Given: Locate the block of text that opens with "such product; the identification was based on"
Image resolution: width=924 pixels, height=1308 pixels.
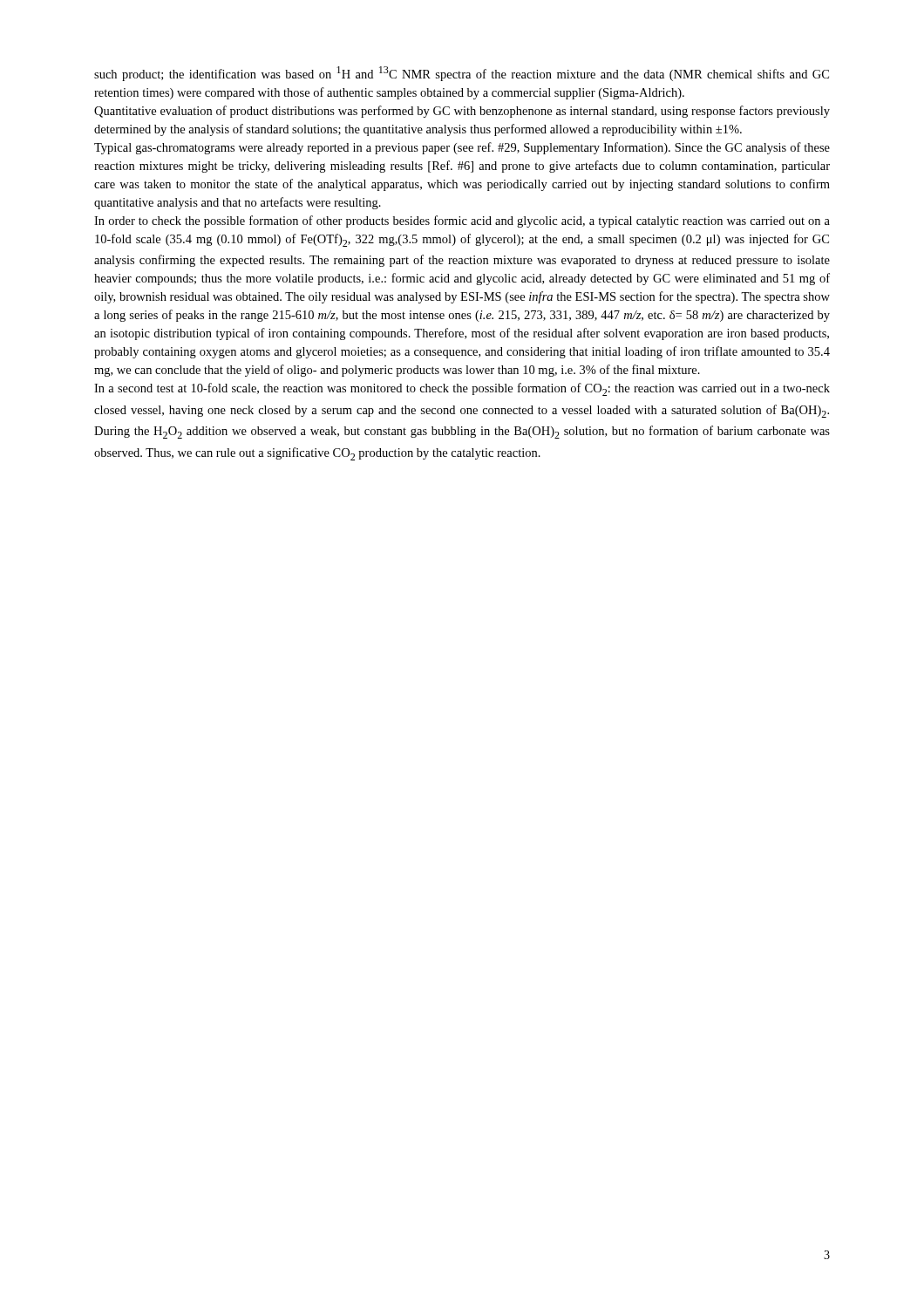Looking at the screenshot, I should pyautogui.click(x=462, y=263).
